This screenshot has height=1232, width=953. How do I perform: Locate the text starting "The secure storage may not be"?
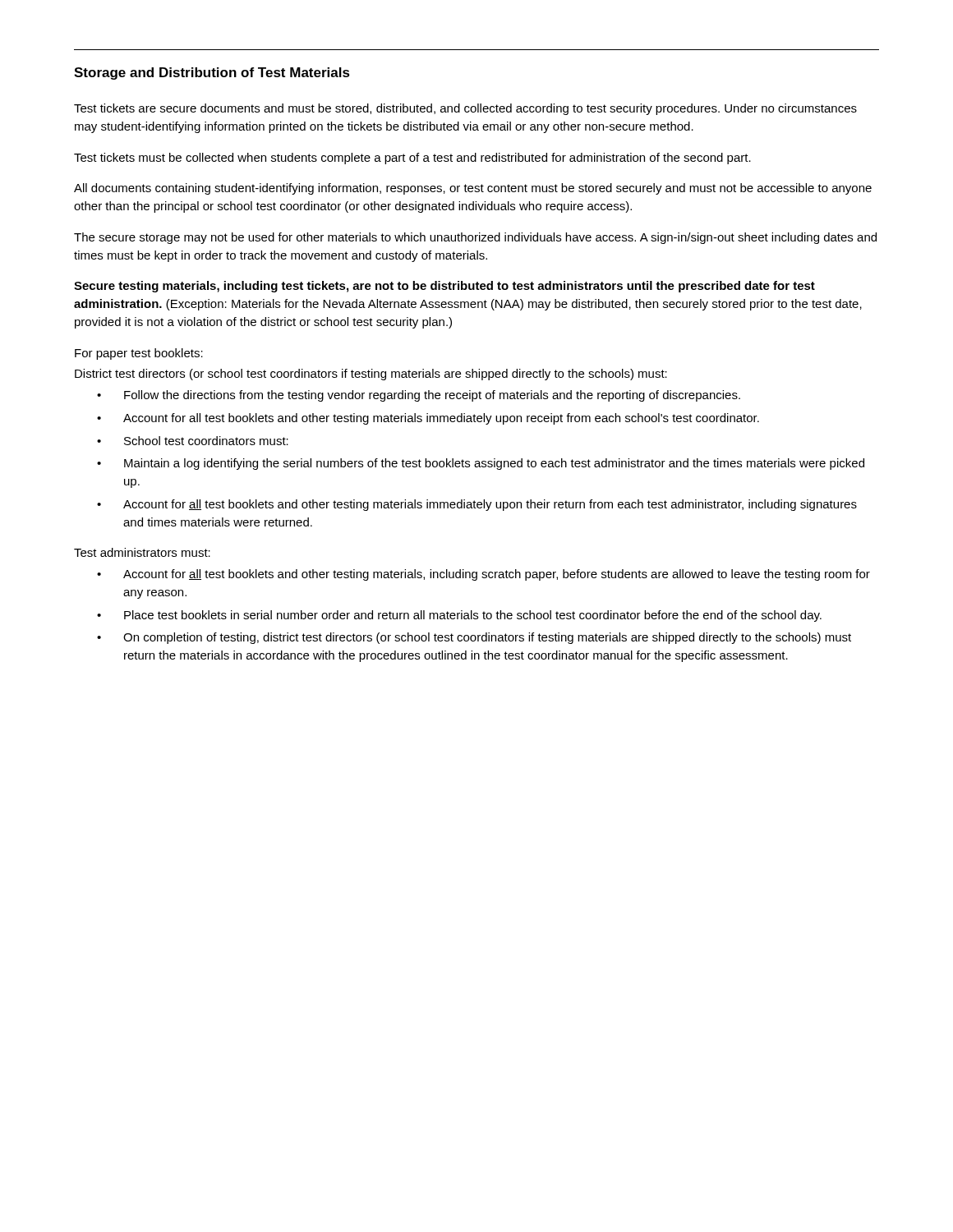[476, 246]
